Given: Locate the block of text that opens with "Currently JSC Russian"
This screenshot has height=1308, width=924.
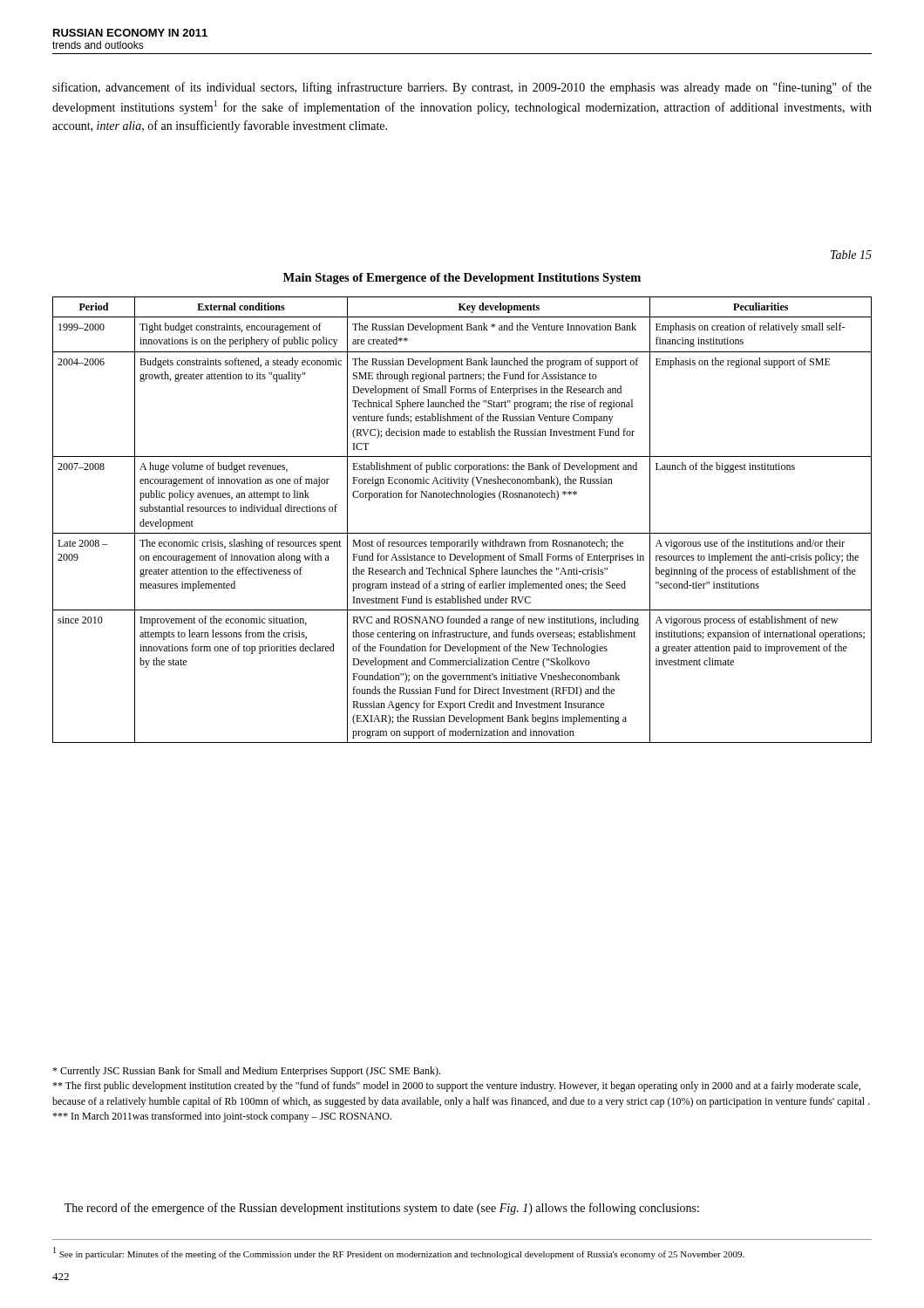Looking at the screenshot, I should (461, 1094).
